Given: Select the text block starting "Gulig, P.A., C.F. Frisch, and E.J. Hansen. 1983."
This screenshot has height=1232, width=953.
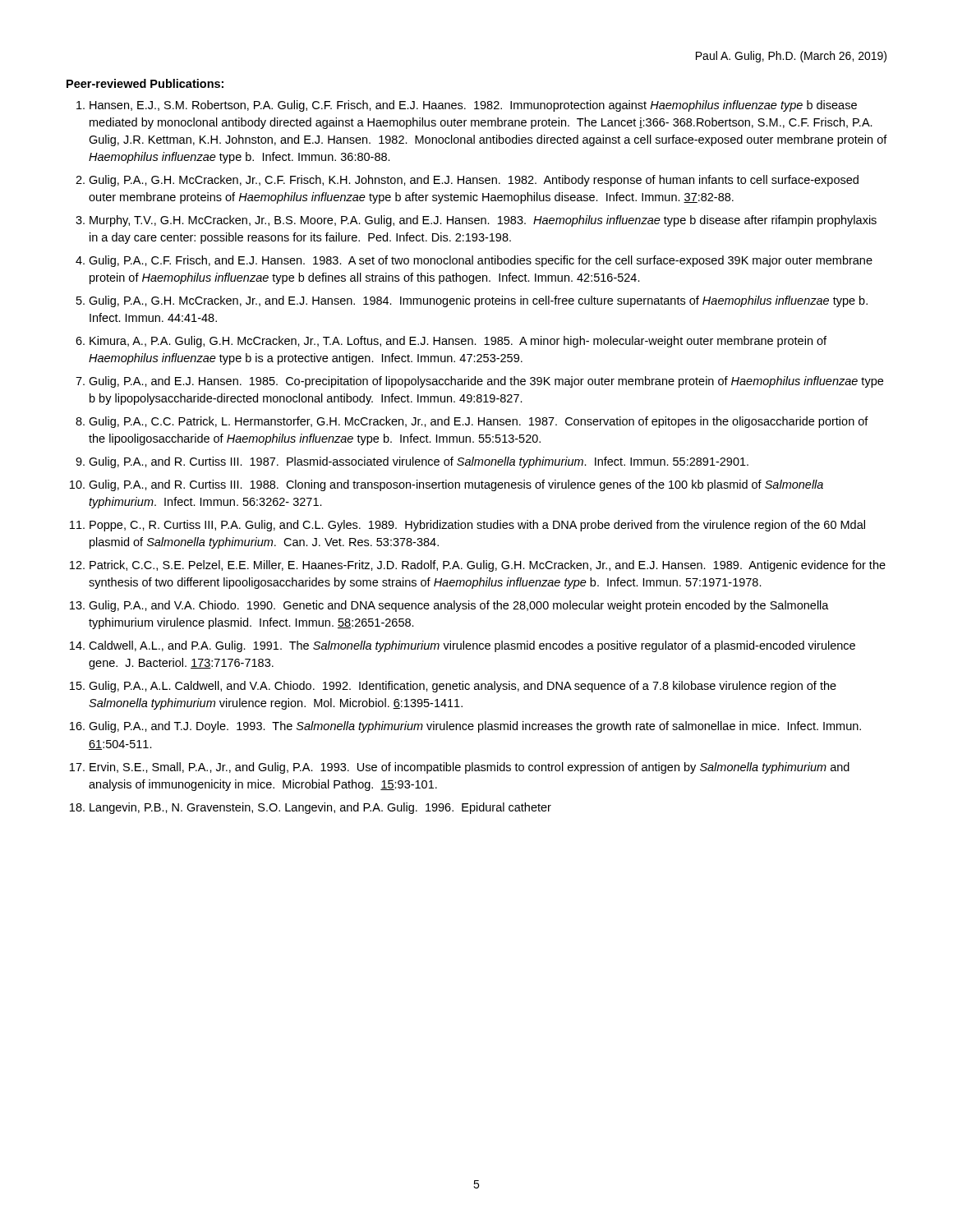Looking at the screenshot, I should click(x=481, y=269).
